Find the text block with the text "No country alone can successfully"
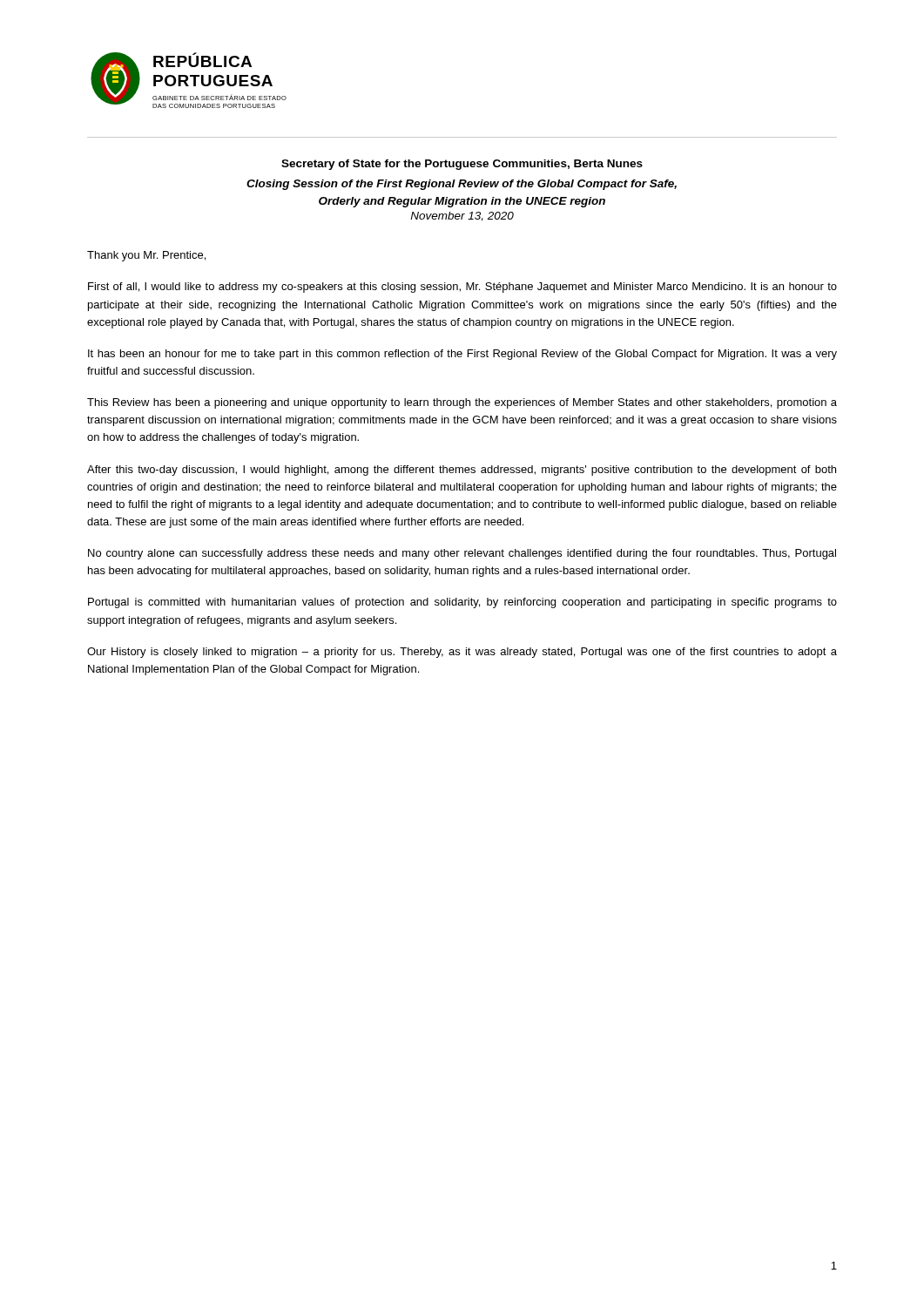The height and width of the screenshot is (1307, 924). (x=462, y=562)
